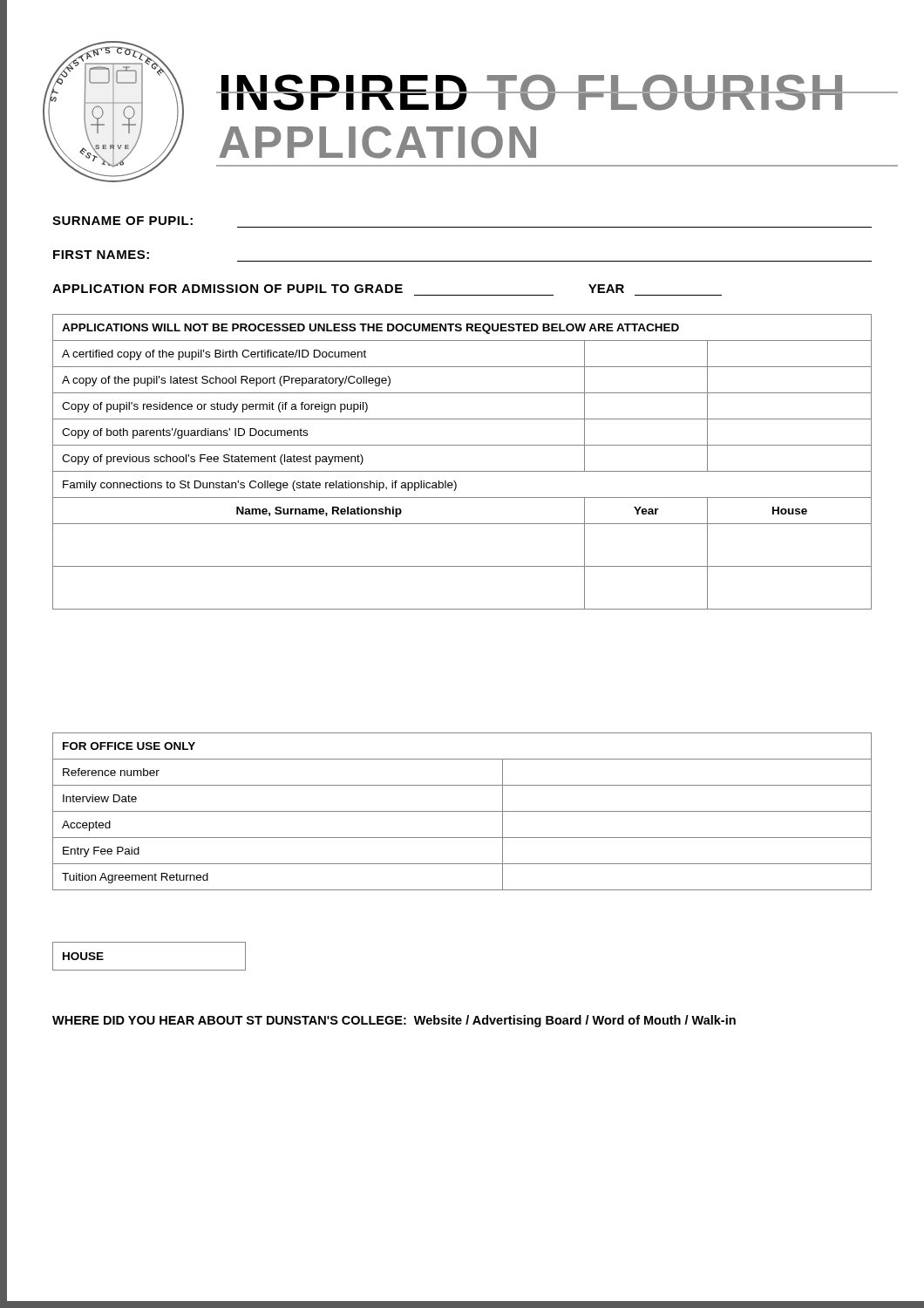This screenshot has width=924, height=1308.
Task: Click on the logo
Action: (113, 113)
